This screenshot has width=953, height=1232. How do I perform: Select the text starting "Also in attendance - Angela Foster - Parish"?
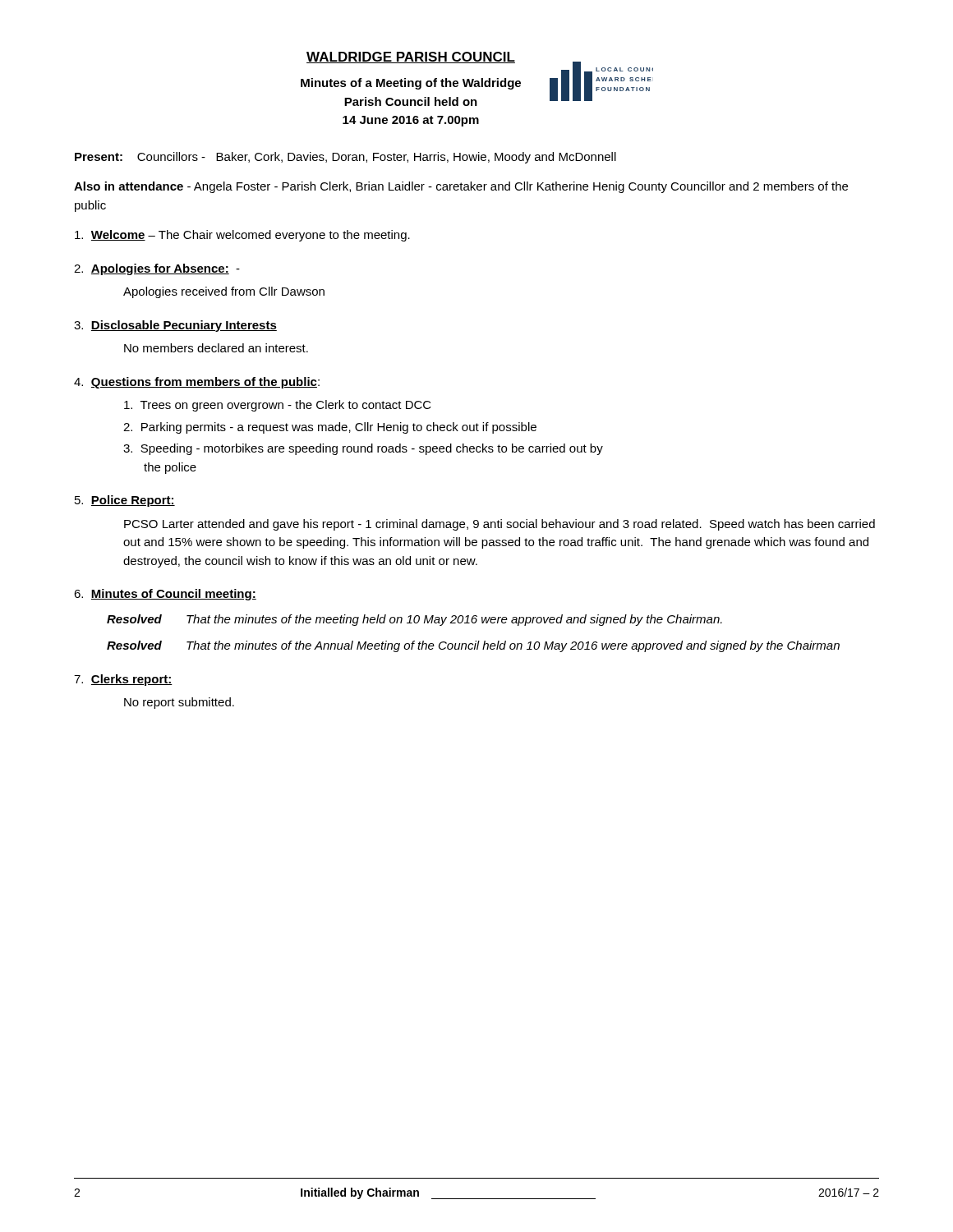coord(461,195)
